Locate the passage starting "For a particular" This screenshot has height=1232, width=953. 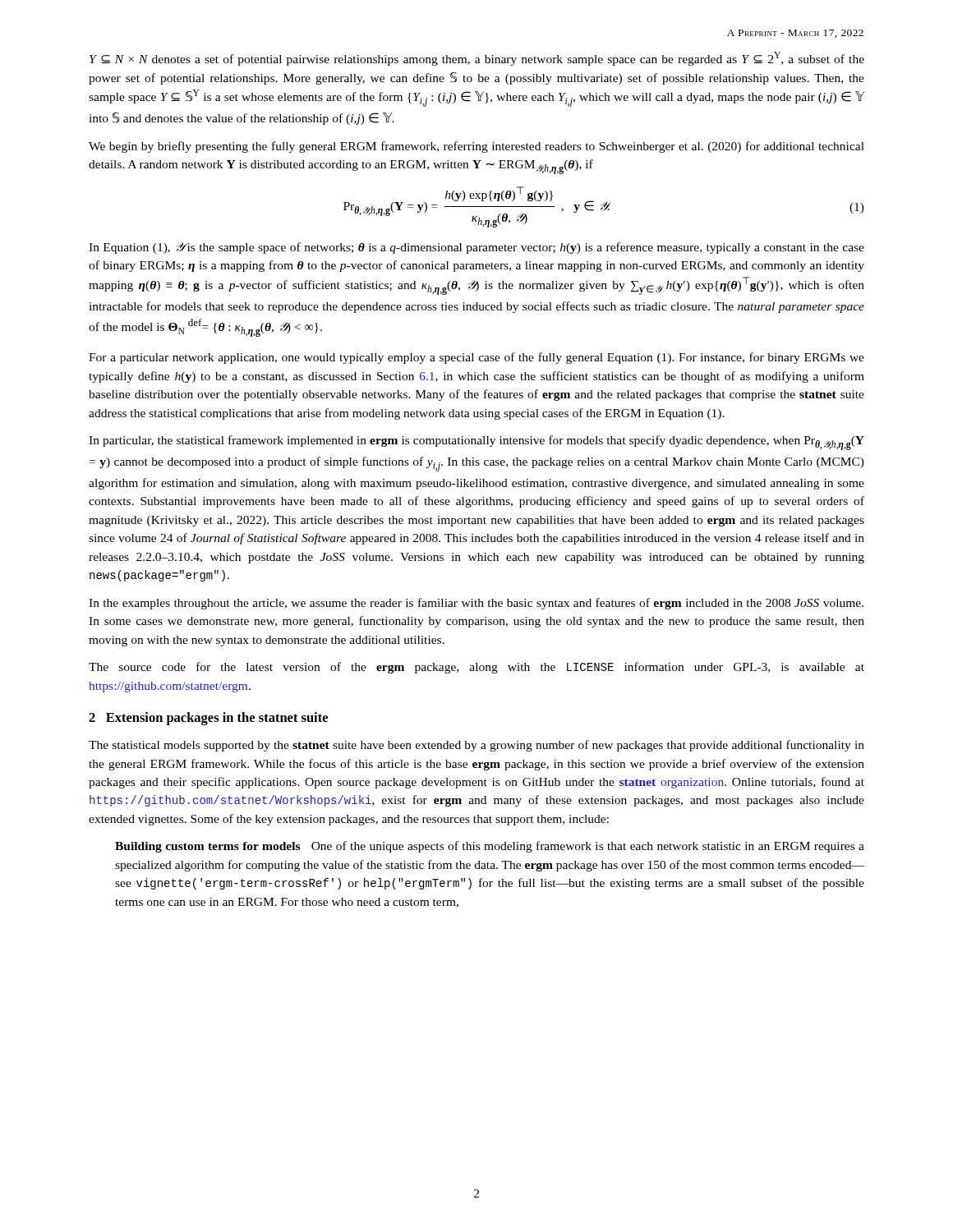coord(476,385)
